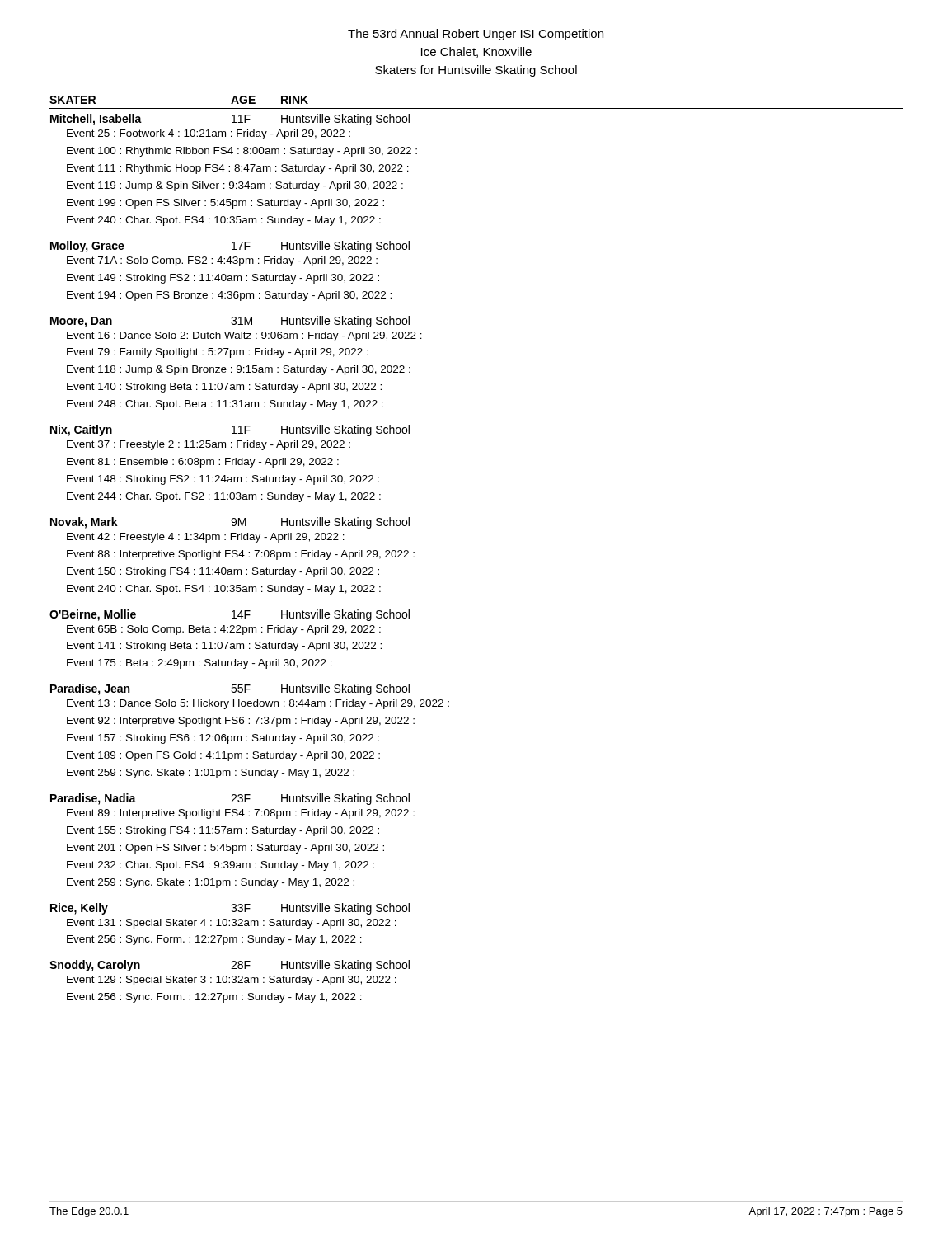
Task: Where is the passage that starts "Novak, Mark 9M Huntsville Skating School Event"?
Action: [230, 523]
